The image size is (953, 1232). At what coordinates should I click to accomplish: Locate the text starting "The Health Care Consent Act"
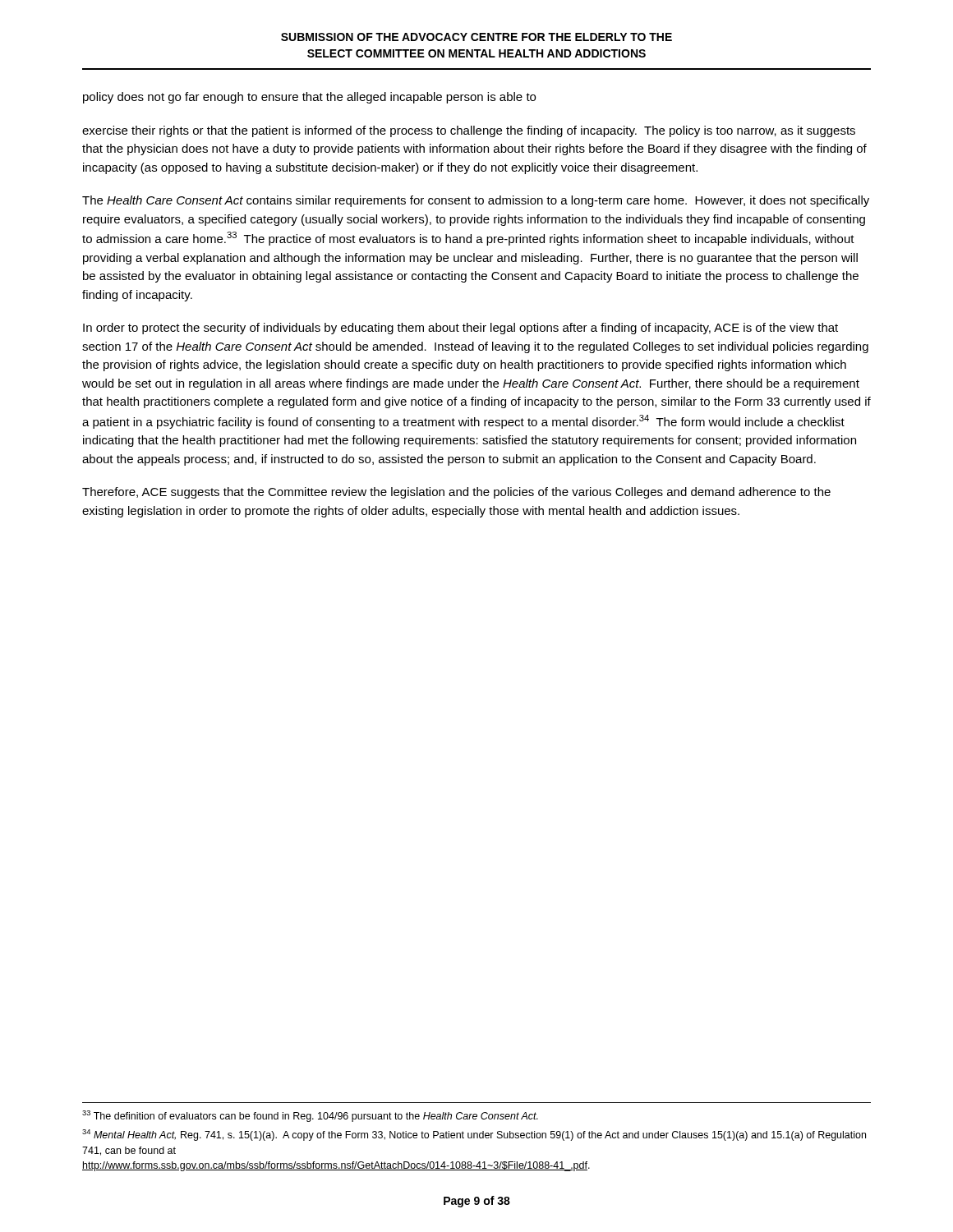click(476, 248)
